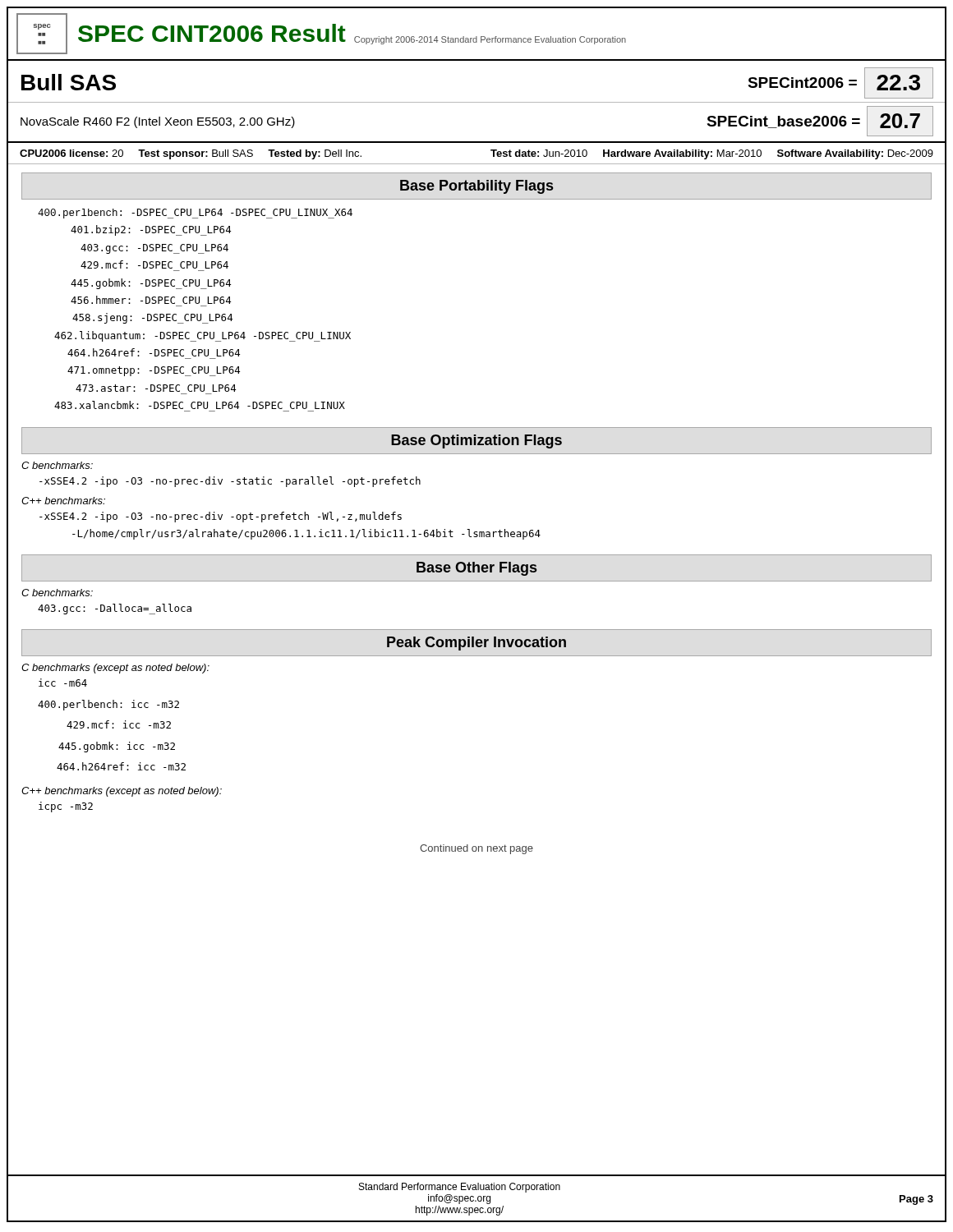Point to "445.gobmk: icc -m32"
Viewport: 953px width, 1232px height.
[117, 746]
